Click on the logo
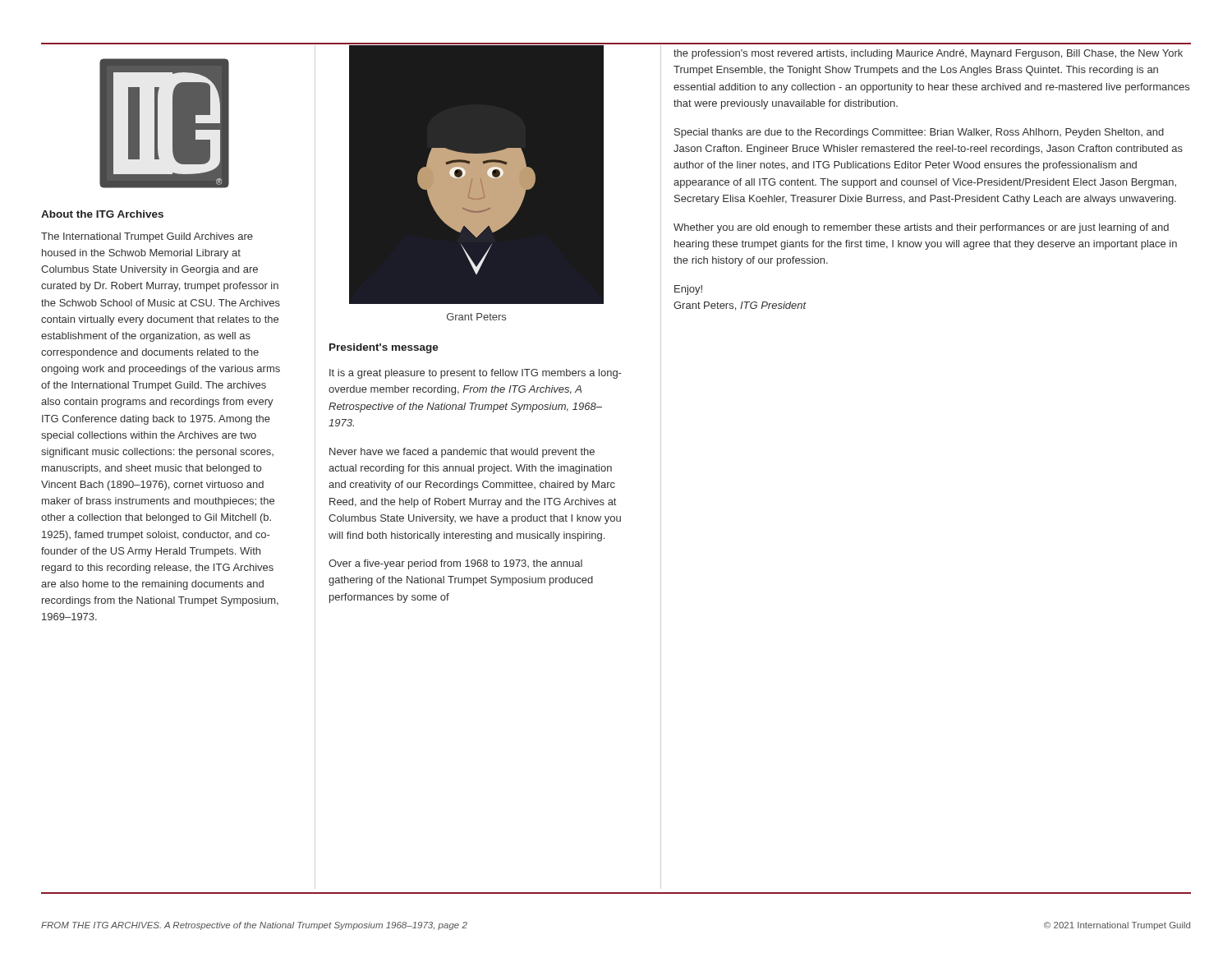 click(164, 124)
